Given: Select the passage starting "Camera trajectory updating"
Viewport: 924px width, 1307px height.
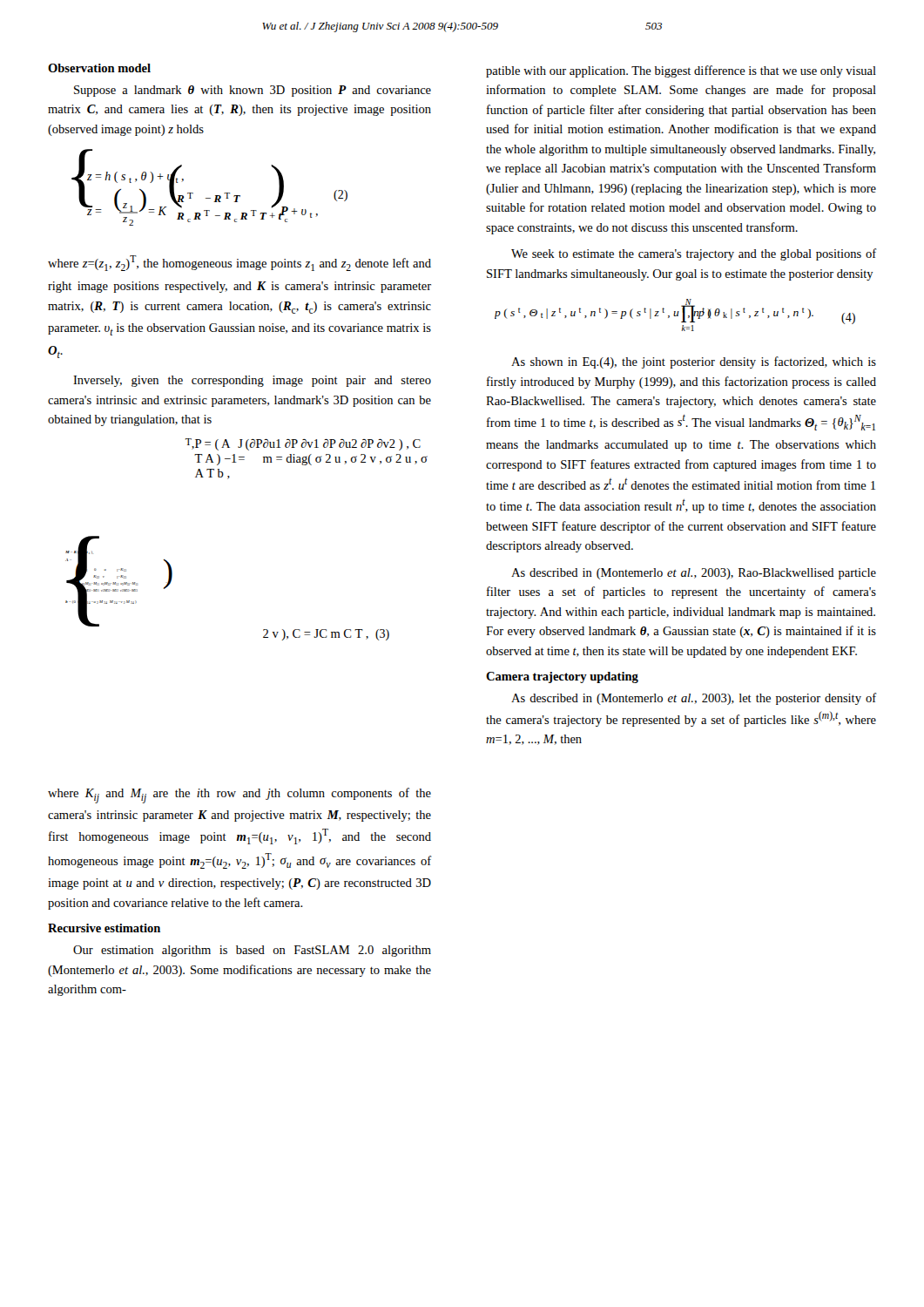Looking at the screenshot, I should (x=562, y=676).
